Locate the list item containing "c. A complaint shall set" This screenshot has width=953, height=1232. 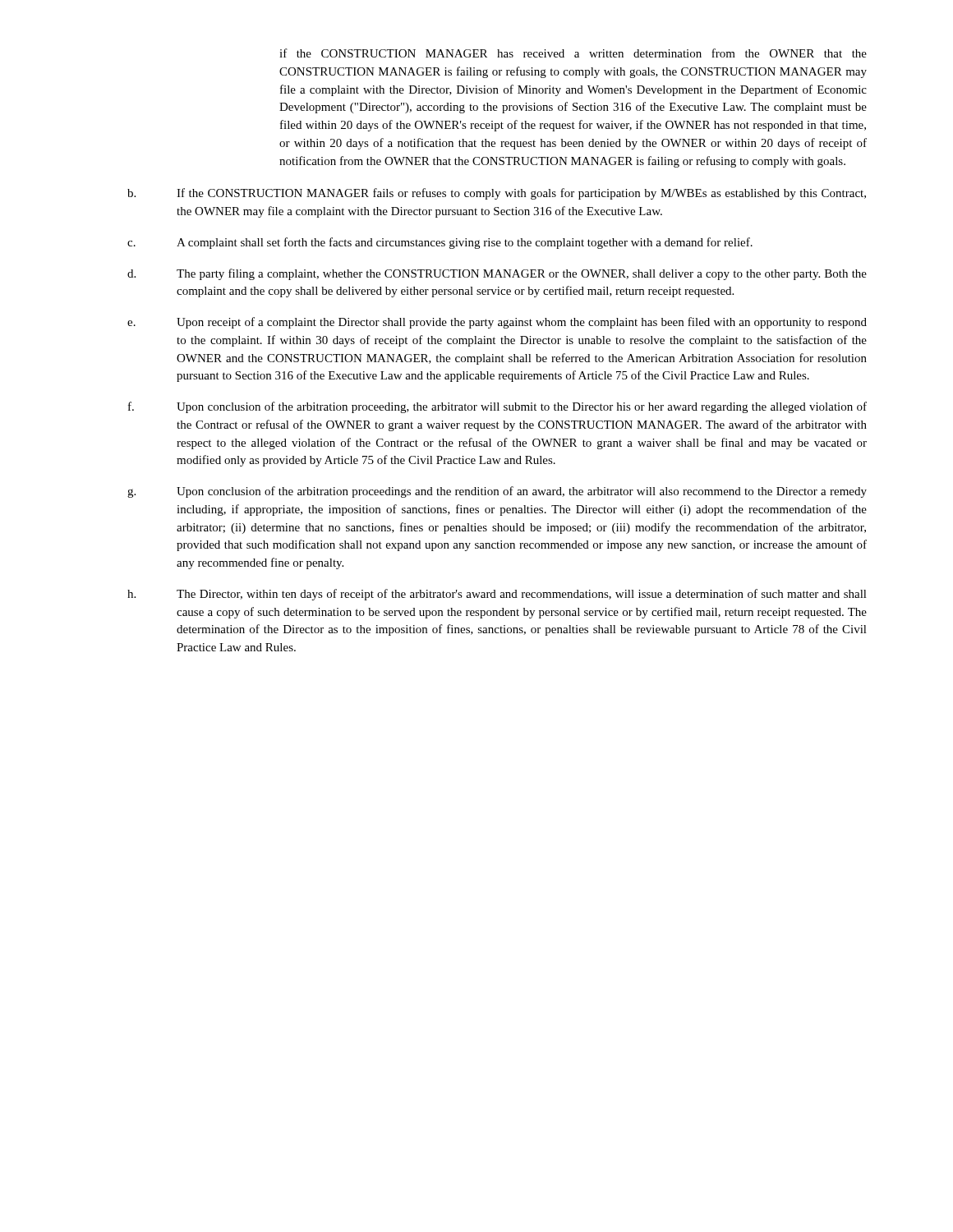(x=497, y=243)
